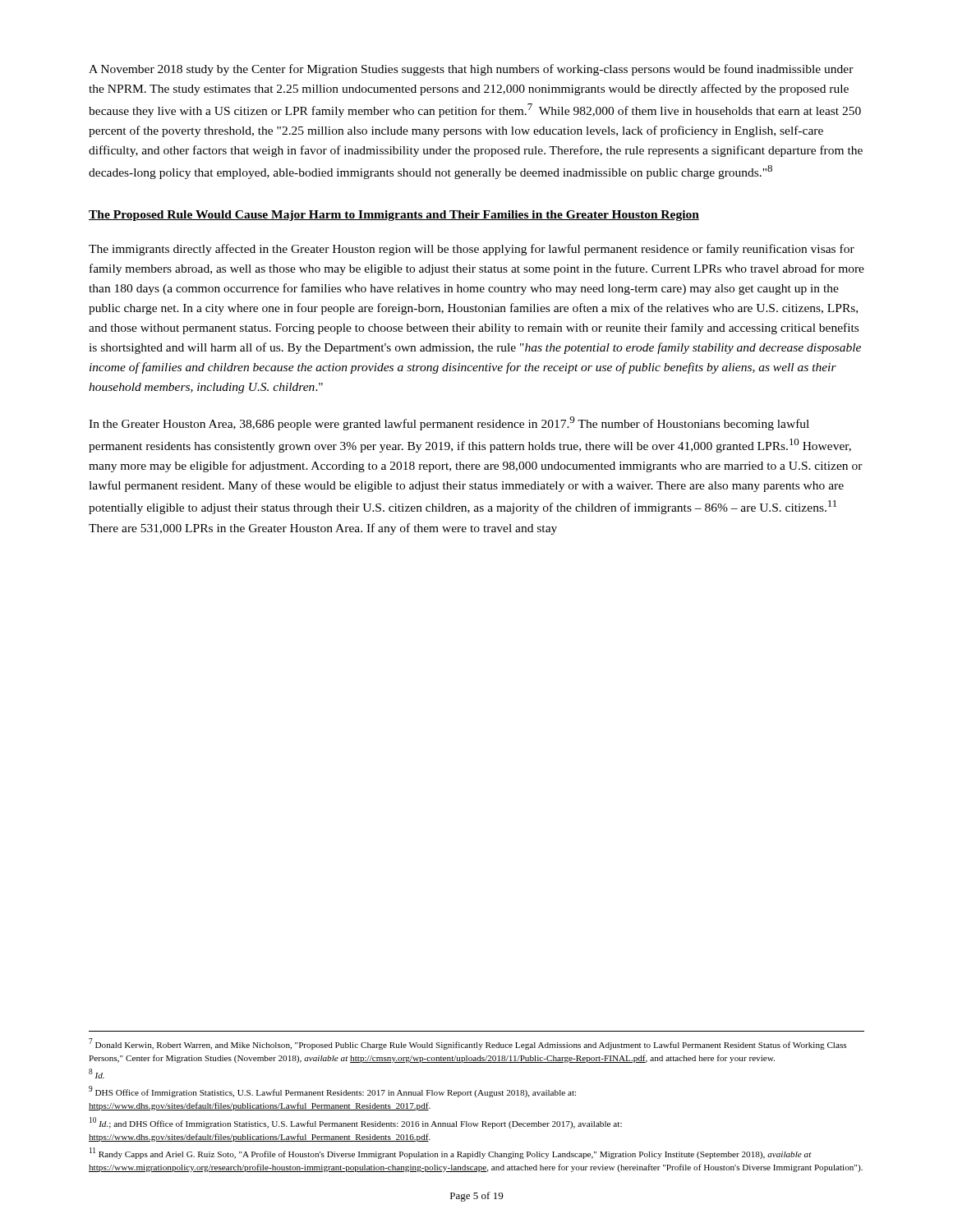Image resolution: width=953 pixels, height=1232 pixels.
Task: Locate the passage starting "11 Randy Capps and Ariel"
Action: tap(476, 1159)
